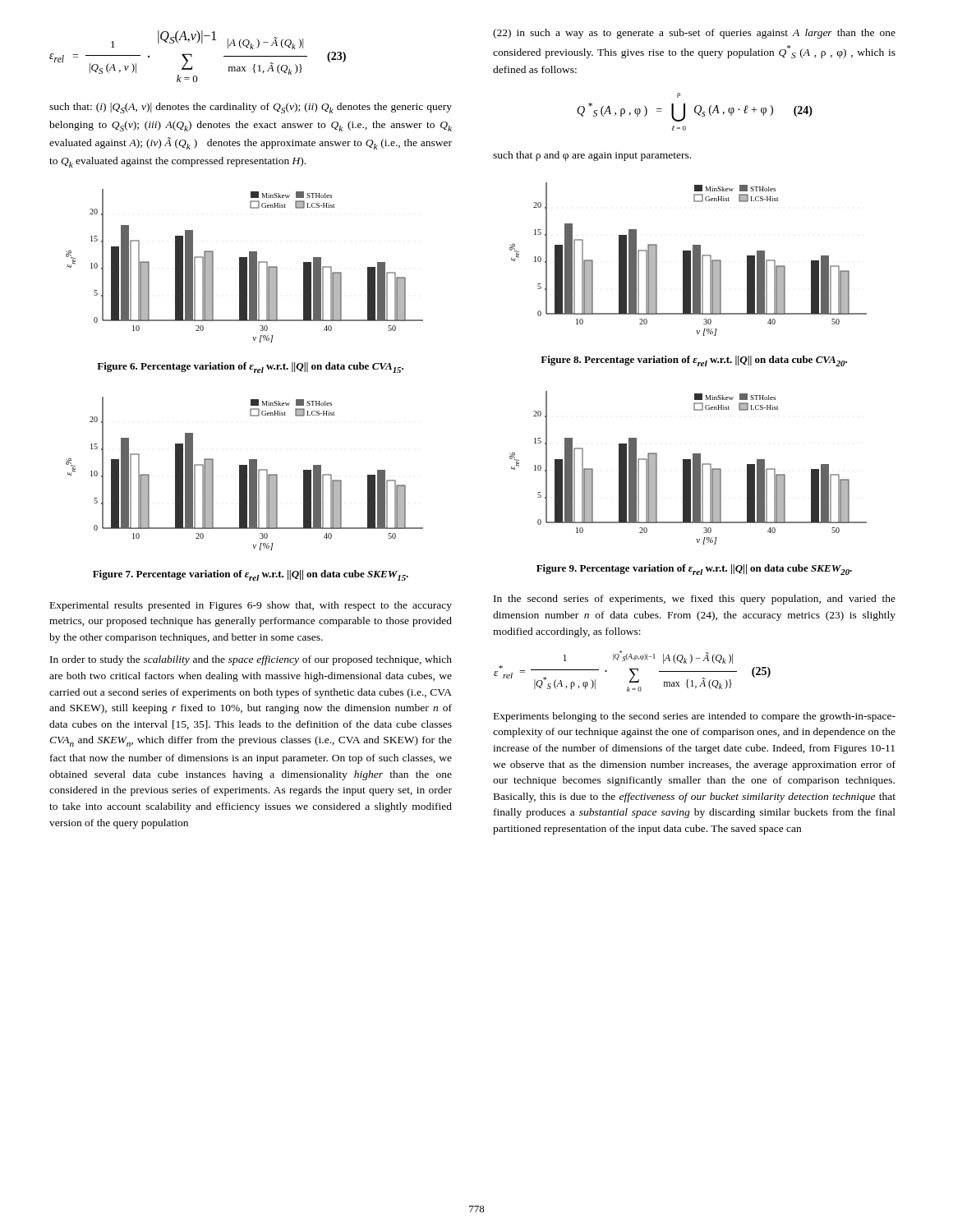Viewport: 953px width, 1232px height.
Task: Find the text starting "In order to study"
Action: pyautogui.click(x=251, y=741)
